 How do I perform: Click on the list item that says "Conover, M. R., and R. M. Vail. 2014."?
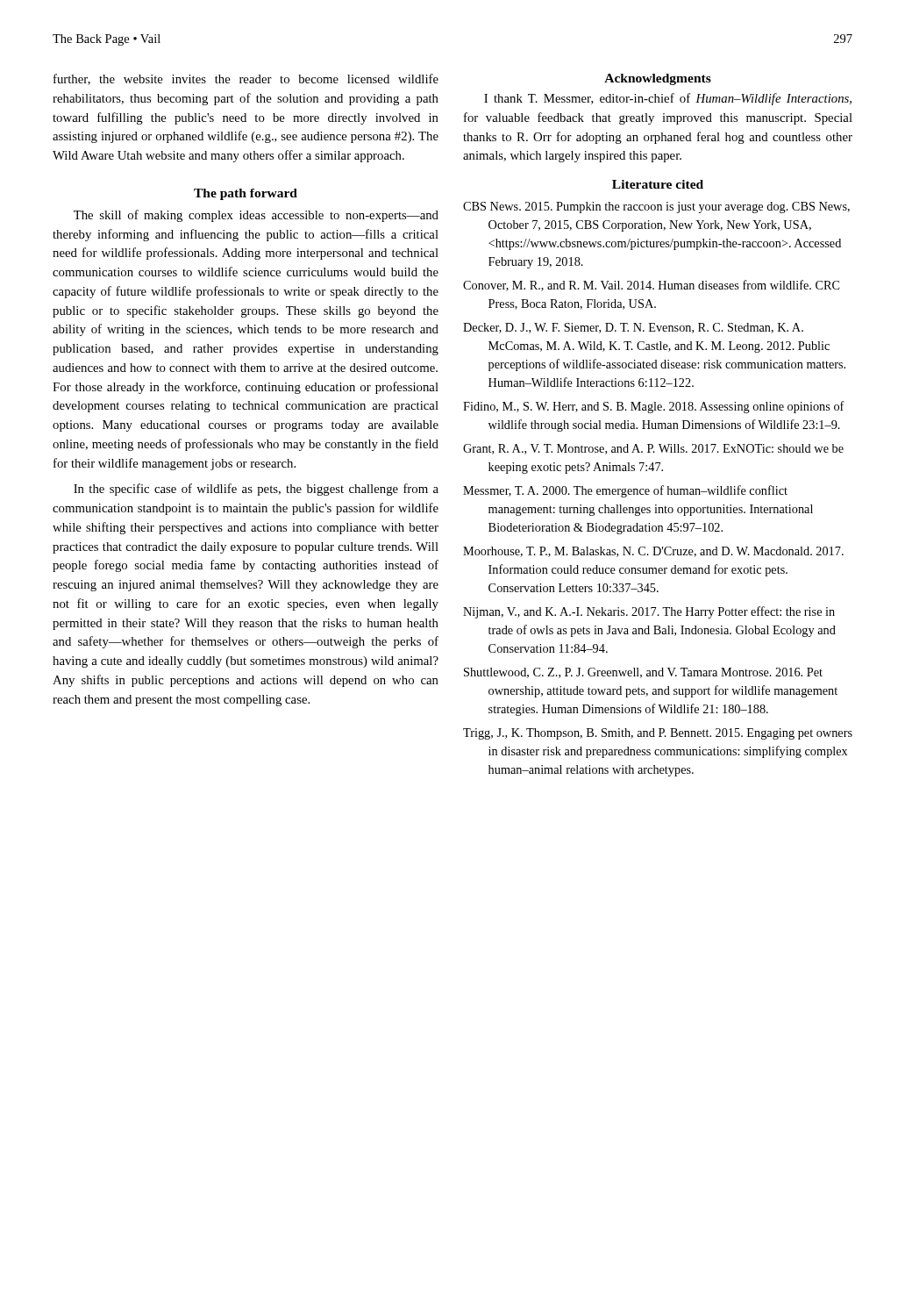tap(652, 294)
